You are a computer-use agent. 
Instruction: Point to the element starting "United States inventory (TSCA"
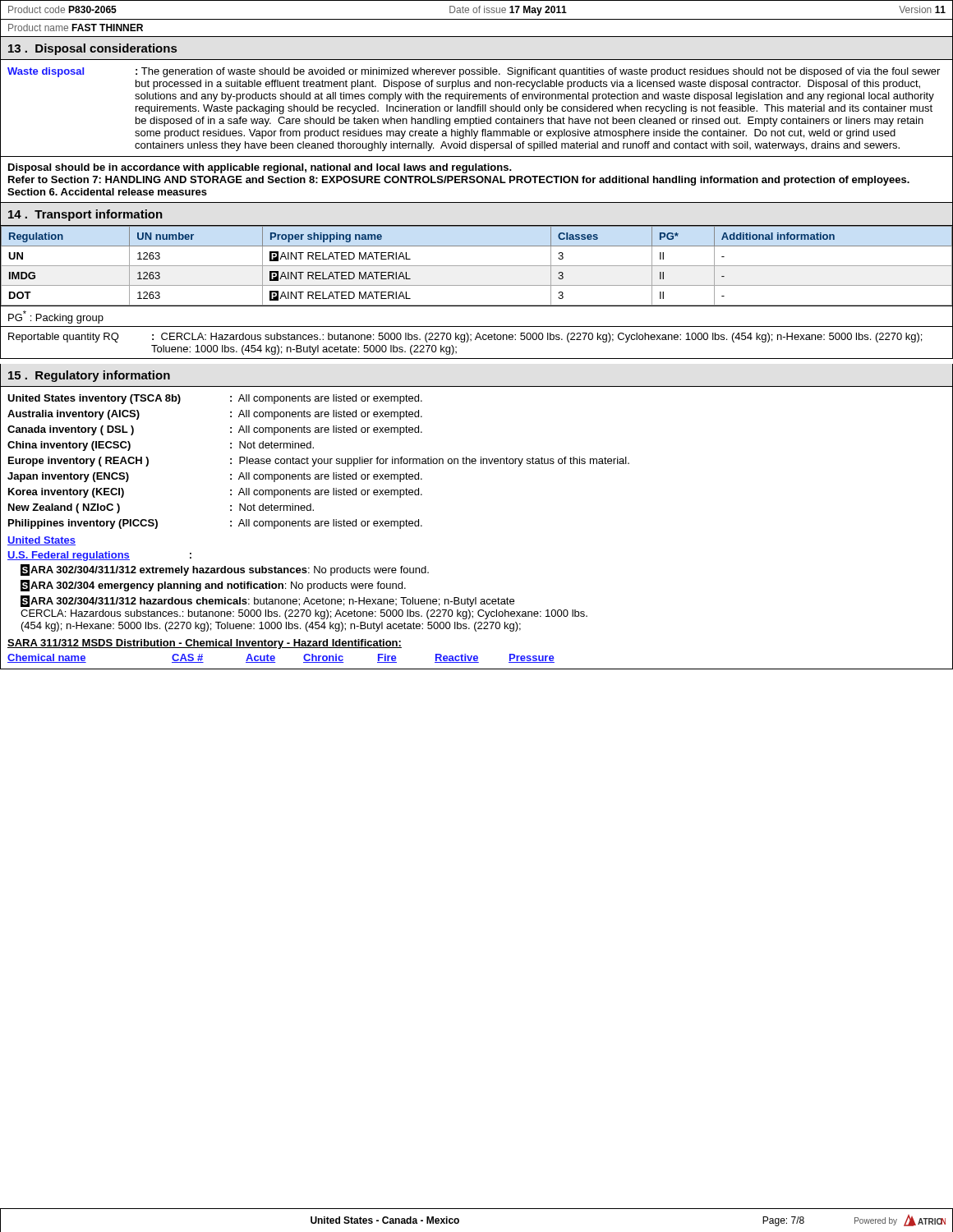pyautogui.click(x=95, y=399)
